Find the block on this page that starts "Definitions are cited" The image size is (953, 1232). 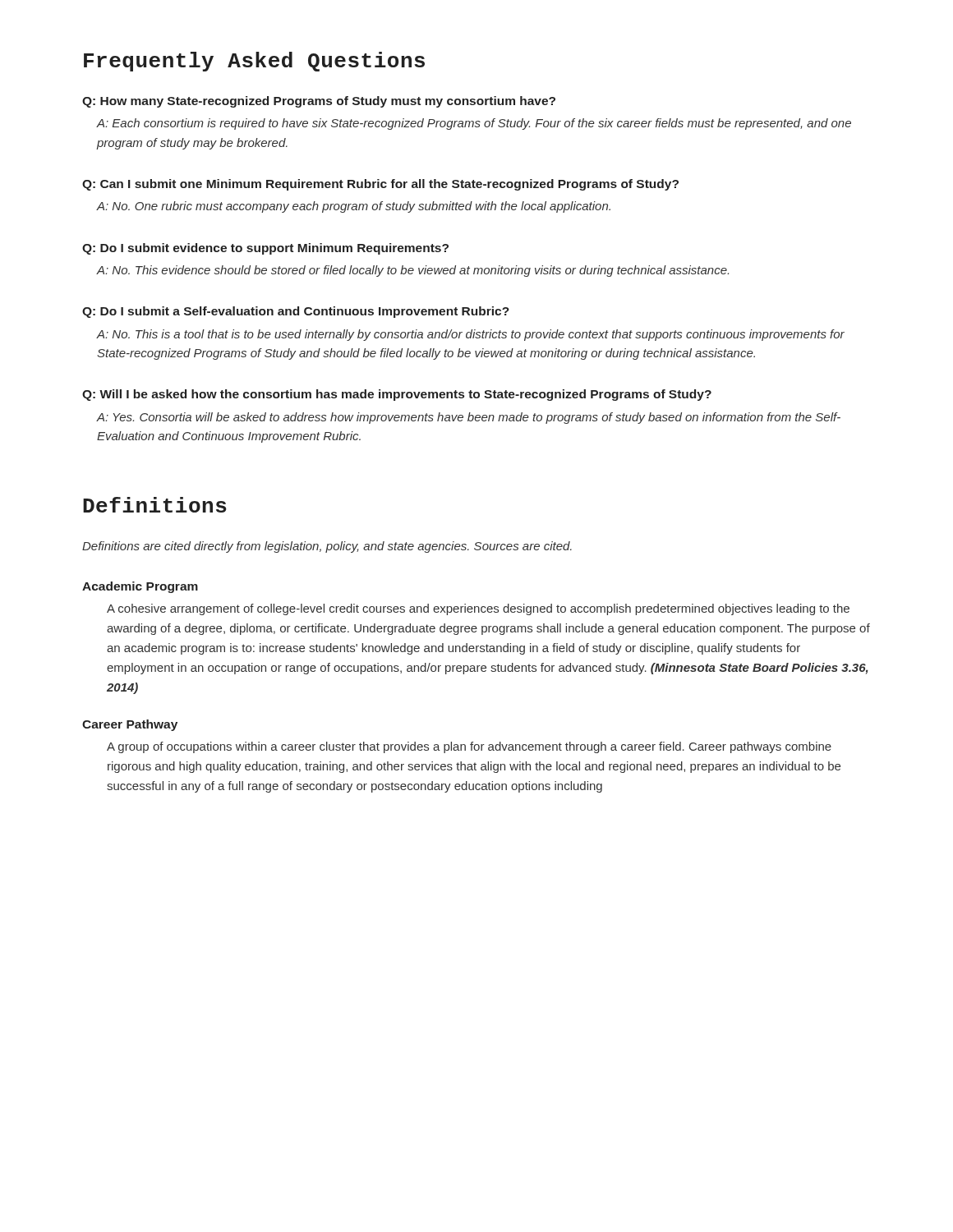(328, 546)
